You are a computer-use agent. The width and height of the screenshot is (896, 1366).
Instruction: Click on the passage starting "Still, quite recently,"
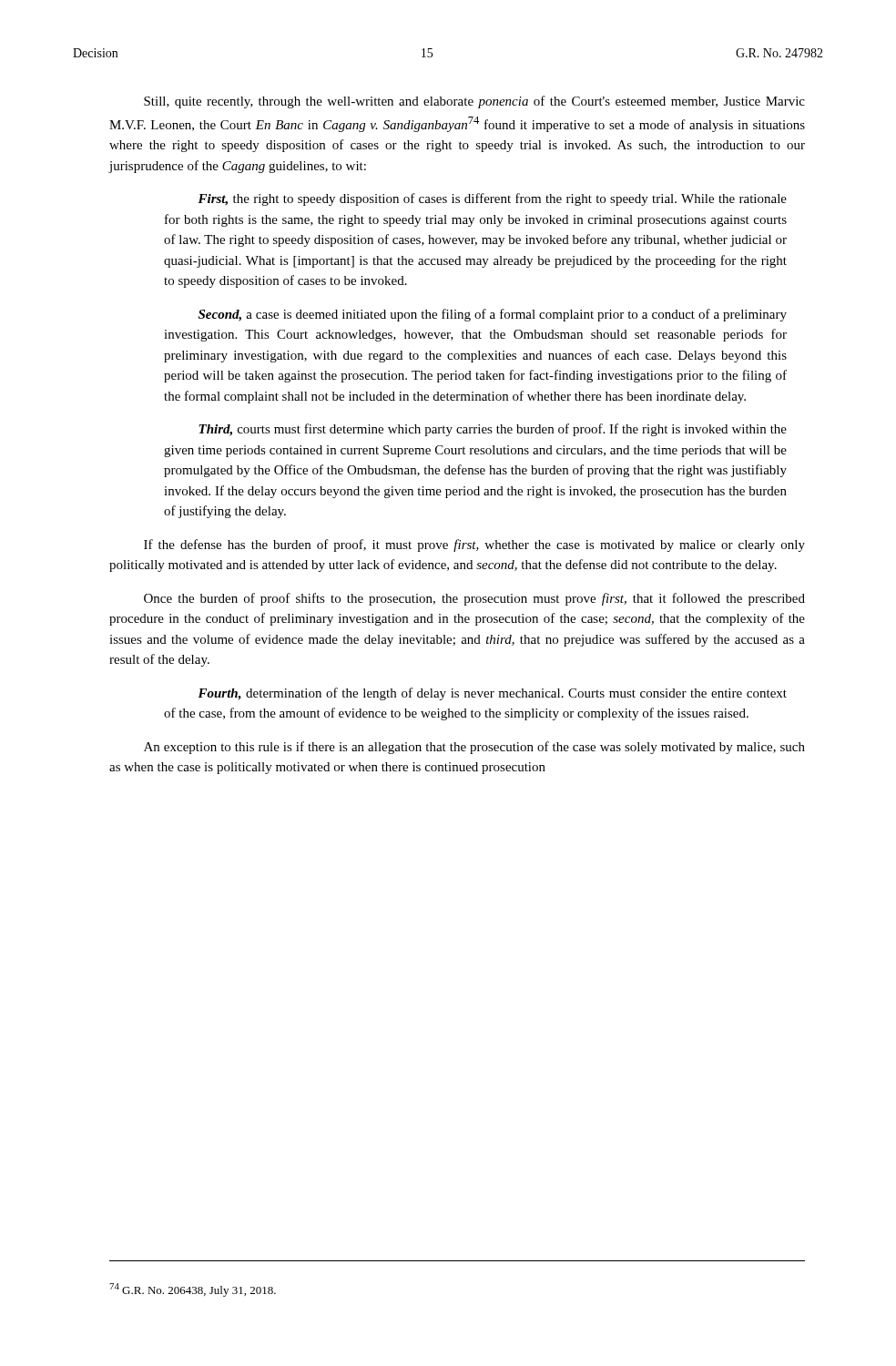point(457,133)
